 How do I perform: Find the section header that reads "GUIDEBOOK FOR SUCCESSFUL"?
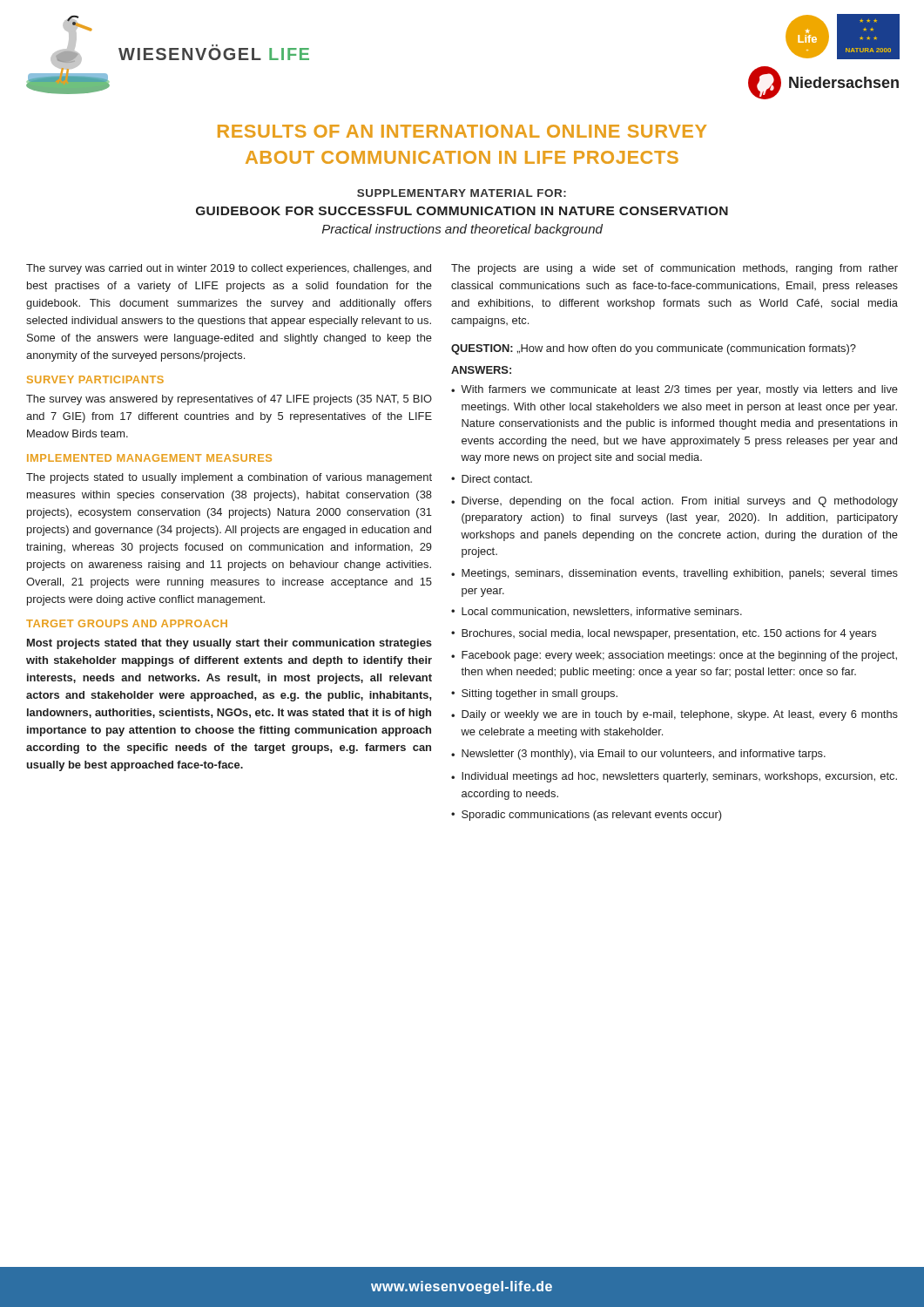pyautogui.click(x=462, y=219)
